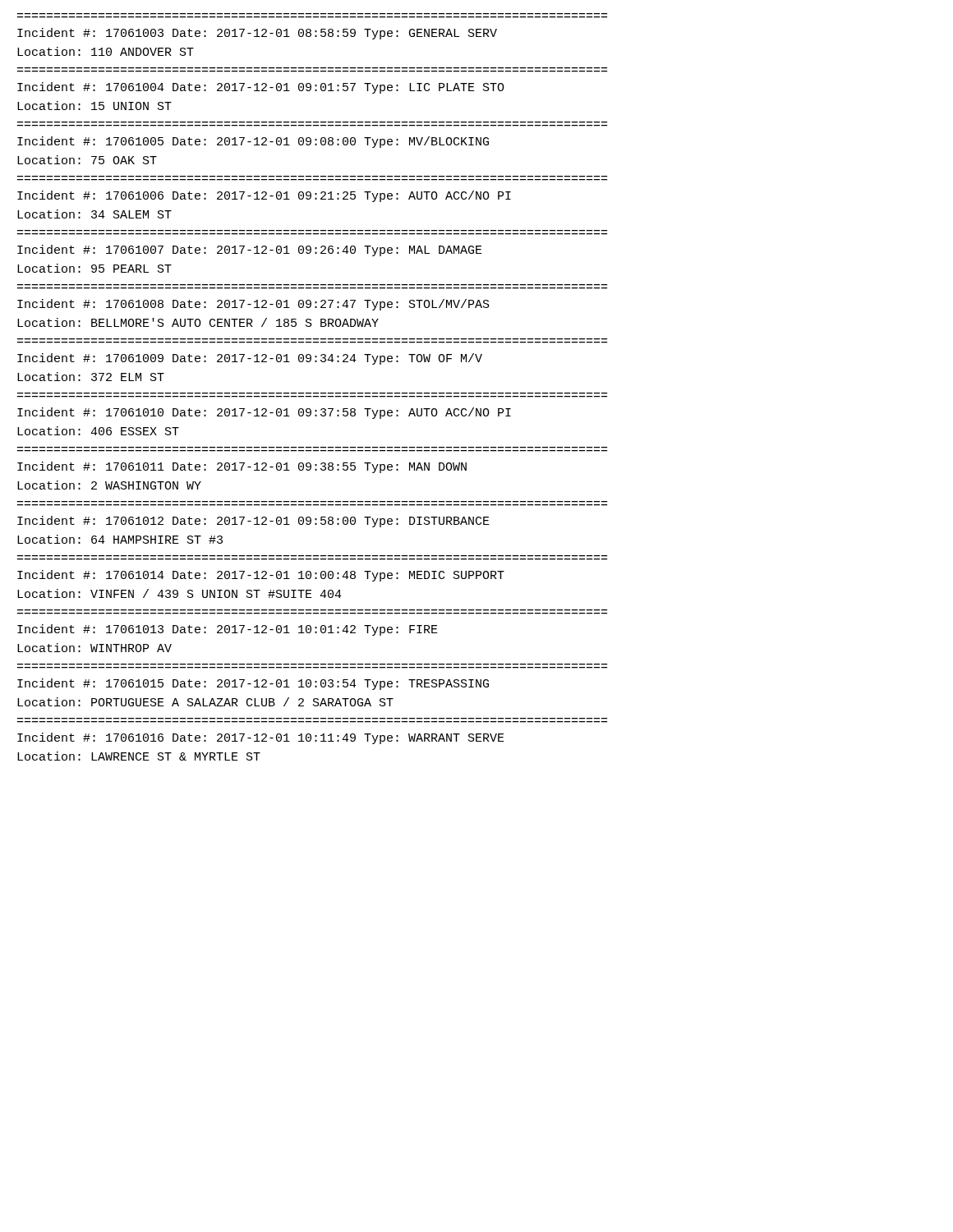Navigate to the text starting "================================================================================ Incident #: 17061006 Date: 2017-12-01"
The width and height of the screenshot is (953, 1232).
476,198
